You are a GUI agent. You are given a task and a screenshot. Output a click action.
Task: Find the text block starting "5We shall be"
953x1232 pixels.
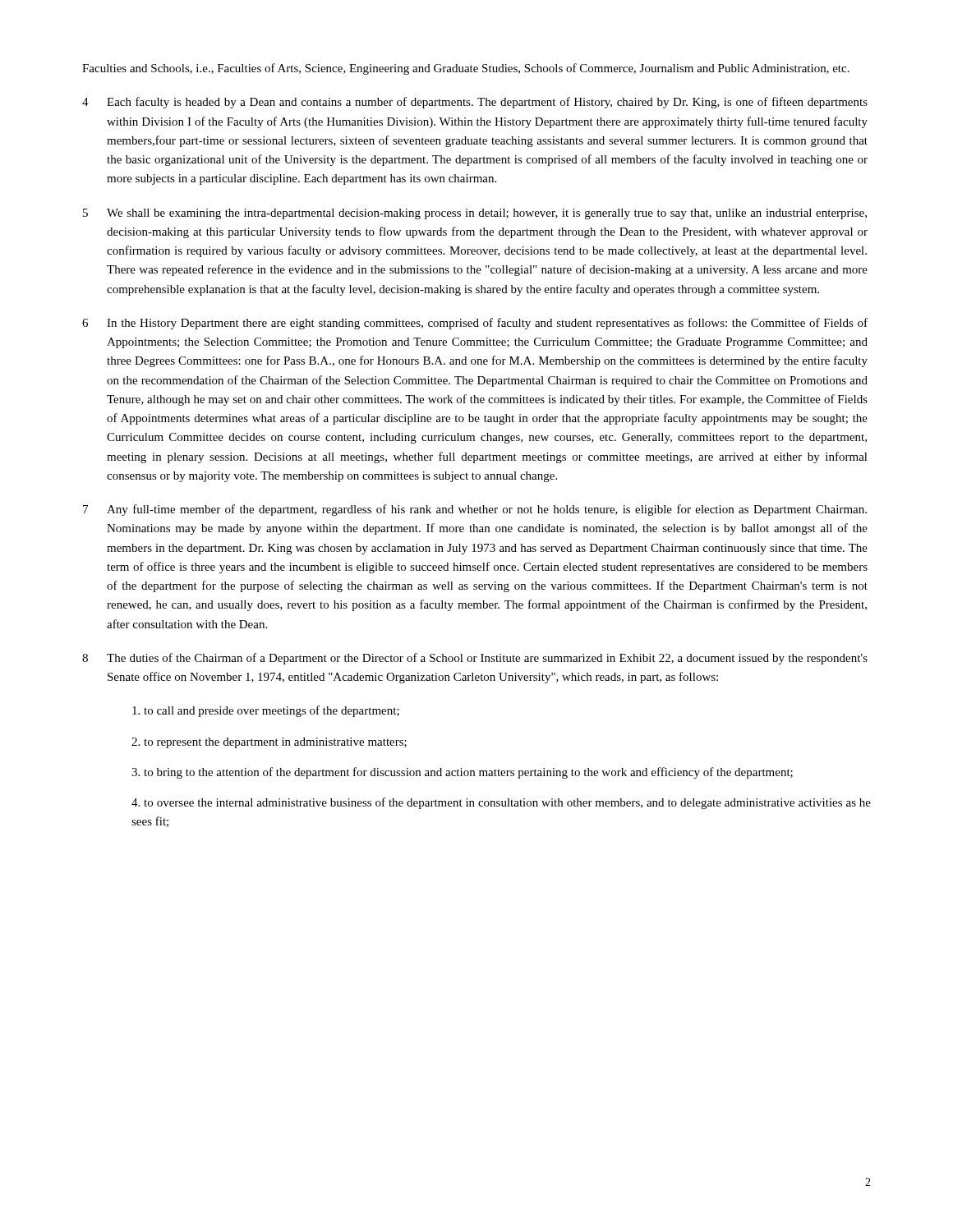(475, 251)
